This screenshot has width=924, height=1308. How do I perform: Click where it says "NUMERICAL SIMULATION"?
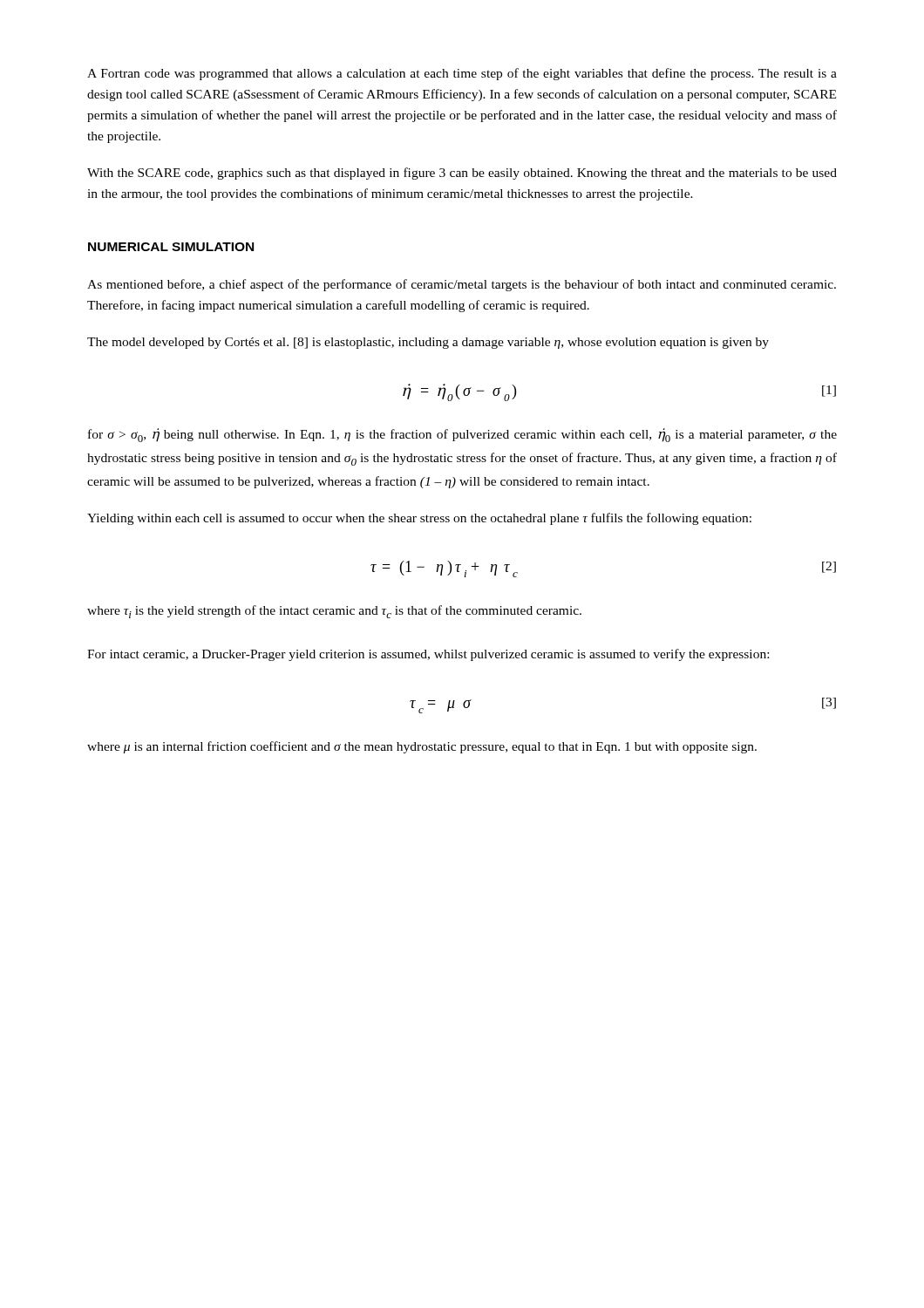click(x=171, y=246)
